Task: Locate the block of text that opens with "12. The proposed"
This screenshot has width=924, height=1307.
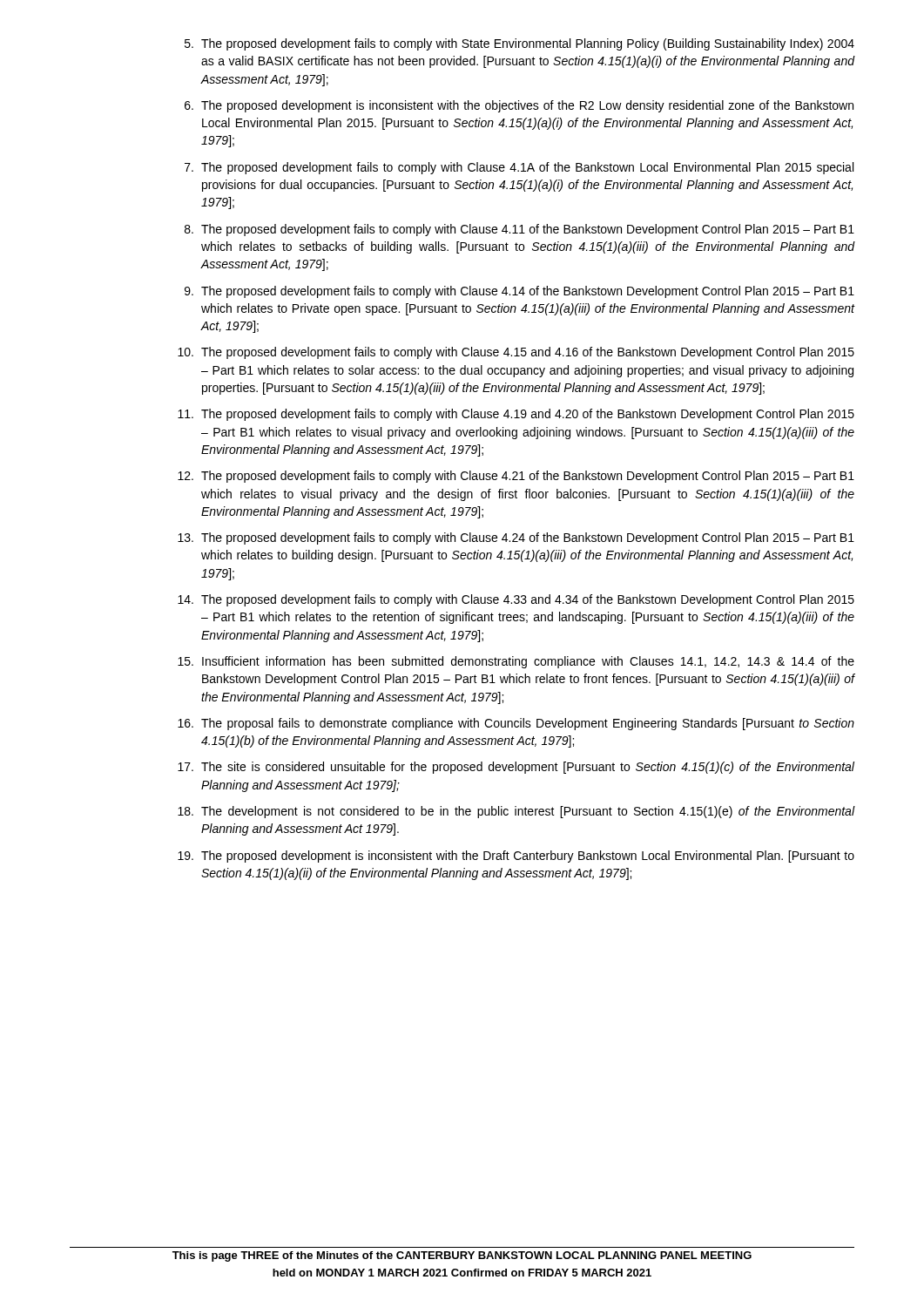Action: pos(508,494)
